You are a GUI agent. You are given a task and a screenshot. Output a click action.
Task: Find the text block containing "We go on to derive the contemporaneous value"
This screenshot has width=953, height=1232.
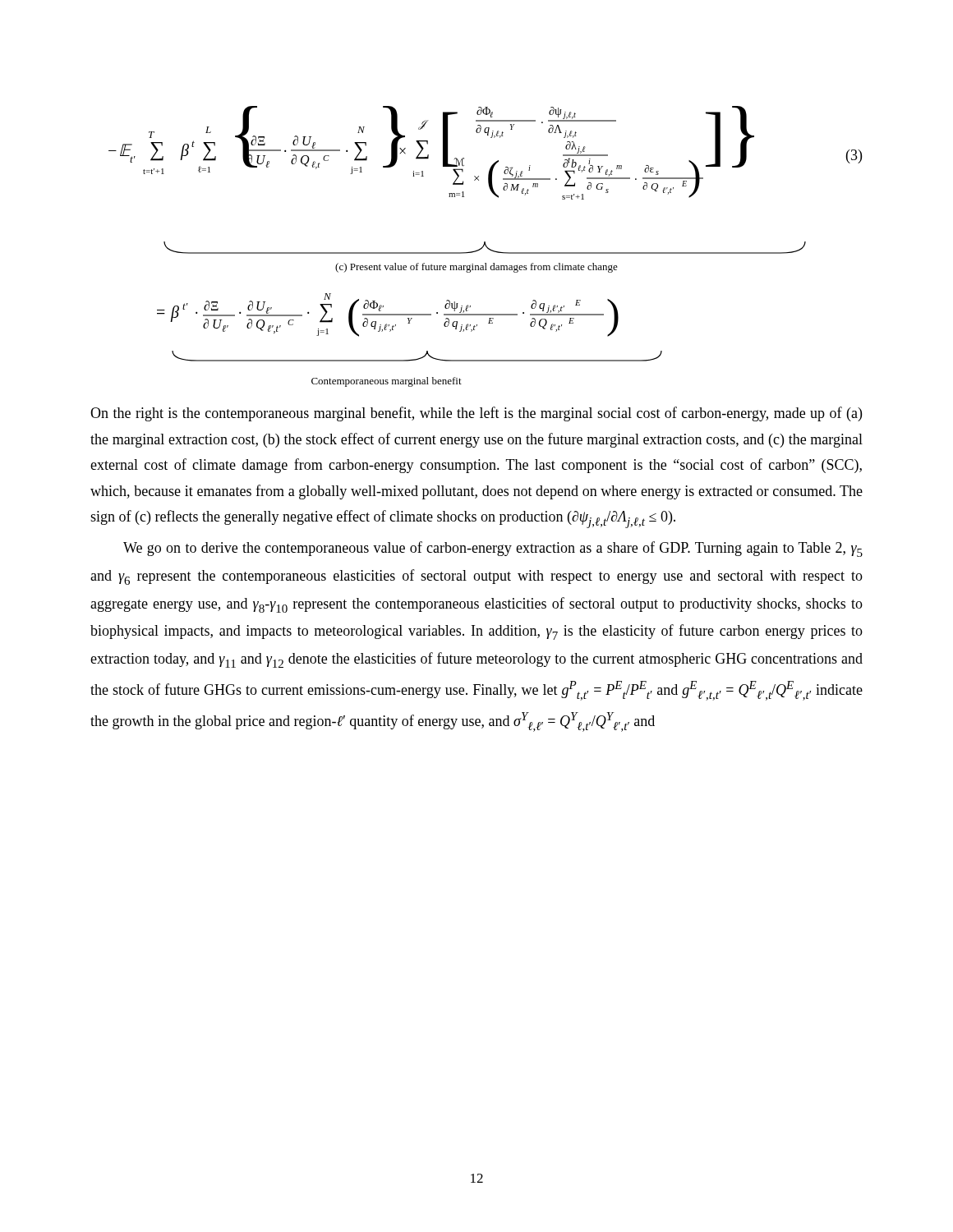coord(476,636)
